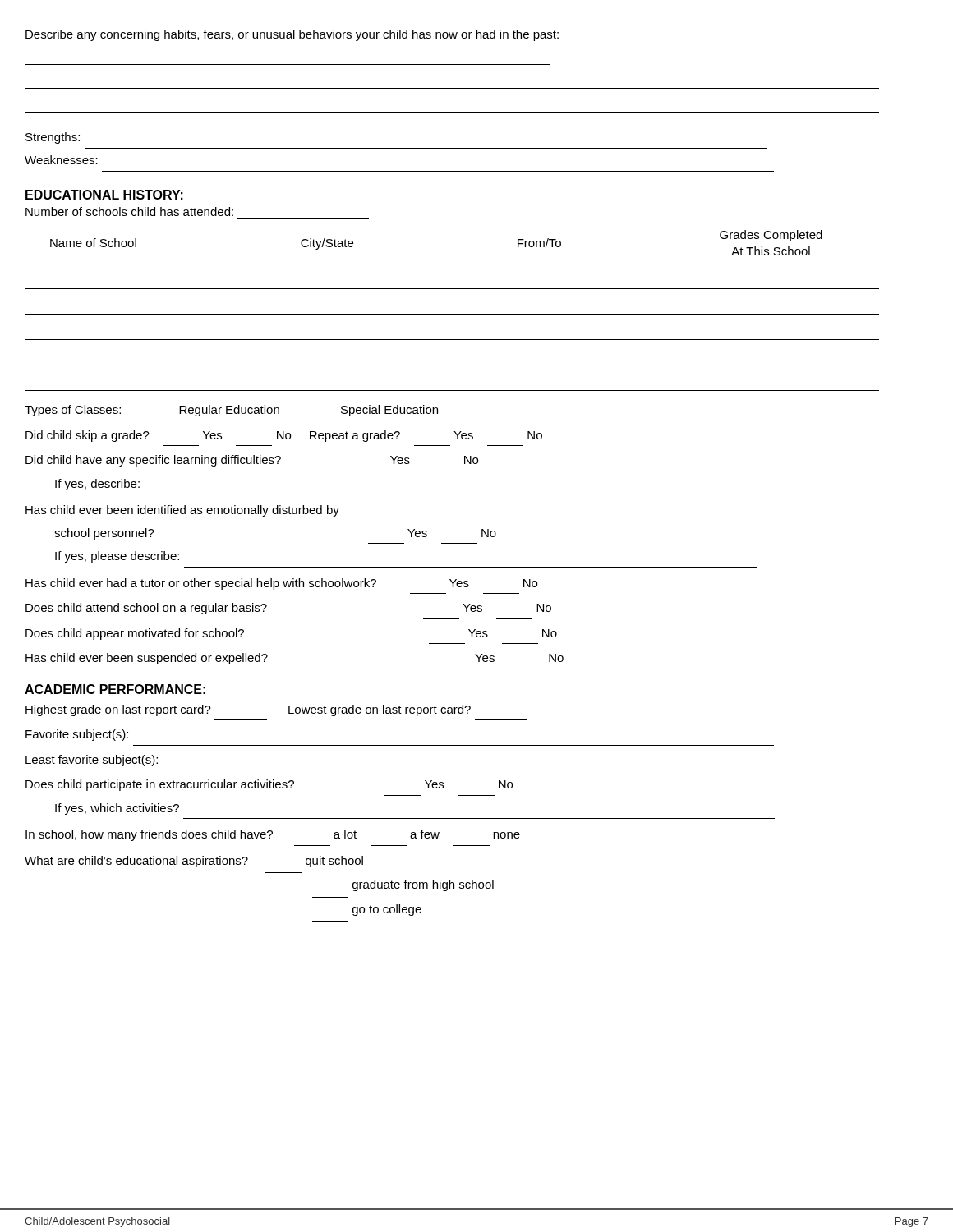Select the block starting "What are child's educational"
This screenshot has width=953, height=1232.
coord(259,882)
